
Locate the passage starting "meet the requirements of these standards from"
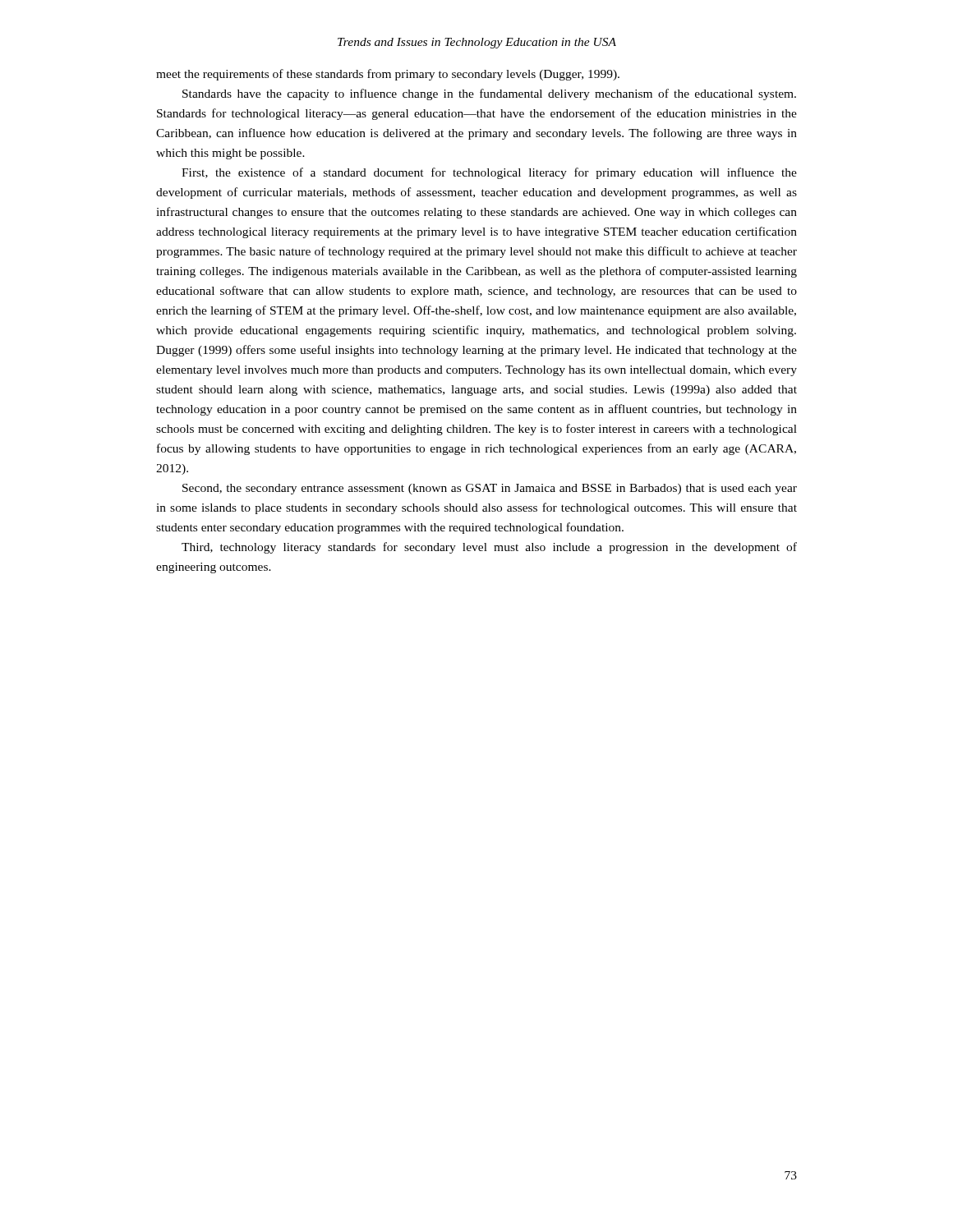click(476, 321)
